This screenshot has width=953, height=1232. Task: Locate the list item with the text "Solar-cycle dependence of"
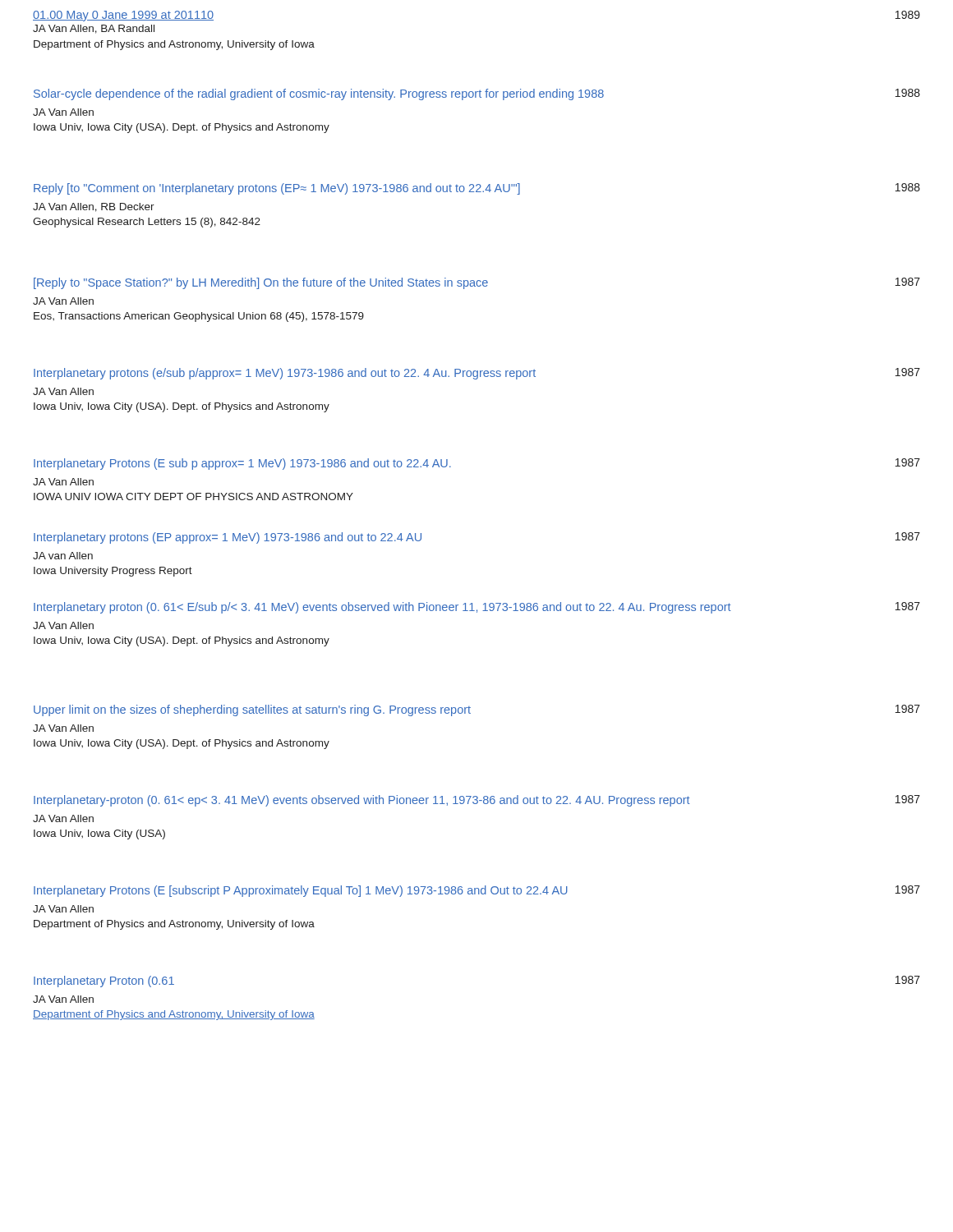click(477, 94)
